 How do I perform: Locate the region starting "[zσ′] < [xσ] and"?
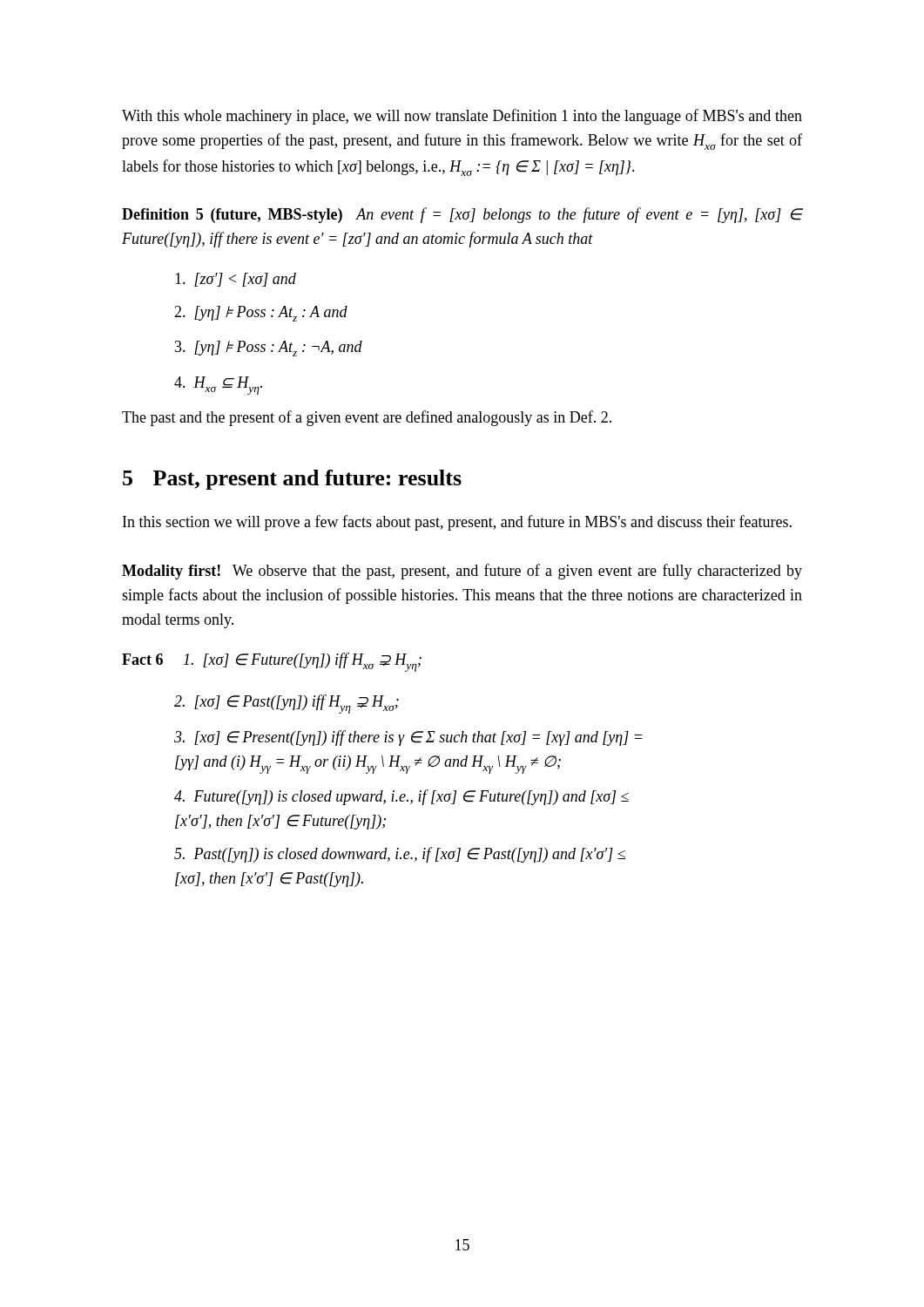tap(235, 279)
